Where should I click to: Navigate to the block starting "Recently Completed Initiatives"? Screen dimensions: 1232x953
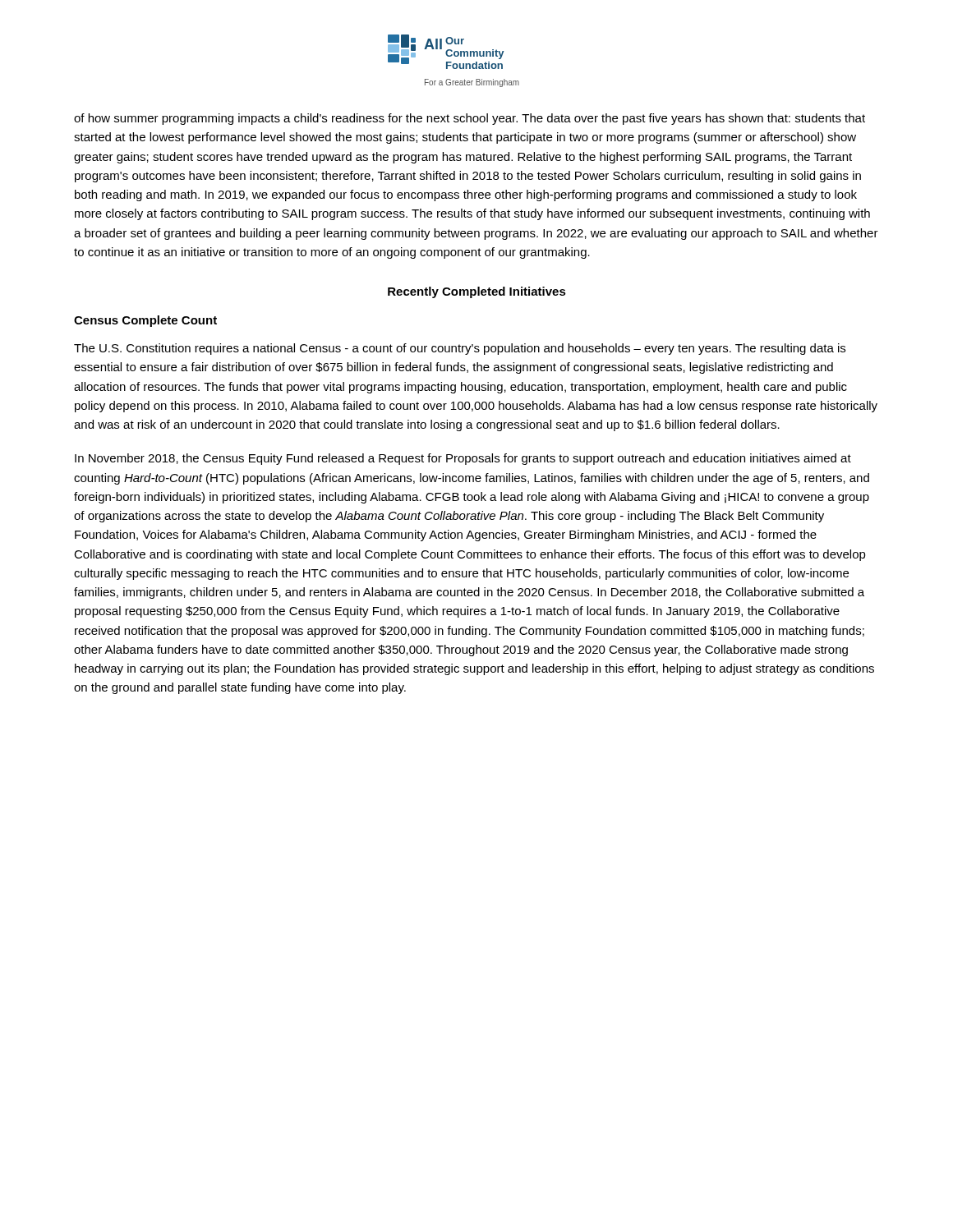tap(476, 291)
